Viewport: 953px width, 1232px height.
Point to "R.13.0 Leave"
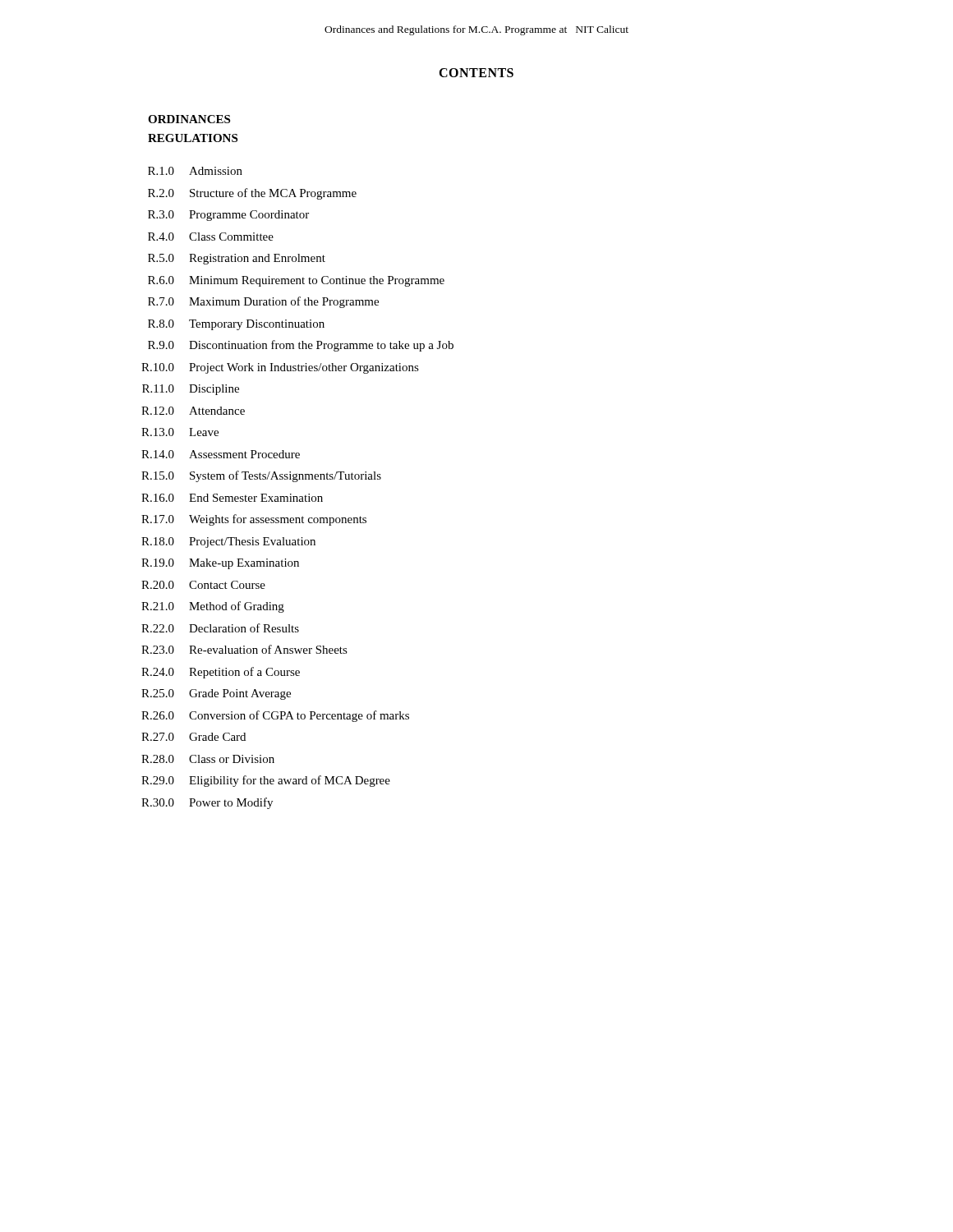pos(156,432)
